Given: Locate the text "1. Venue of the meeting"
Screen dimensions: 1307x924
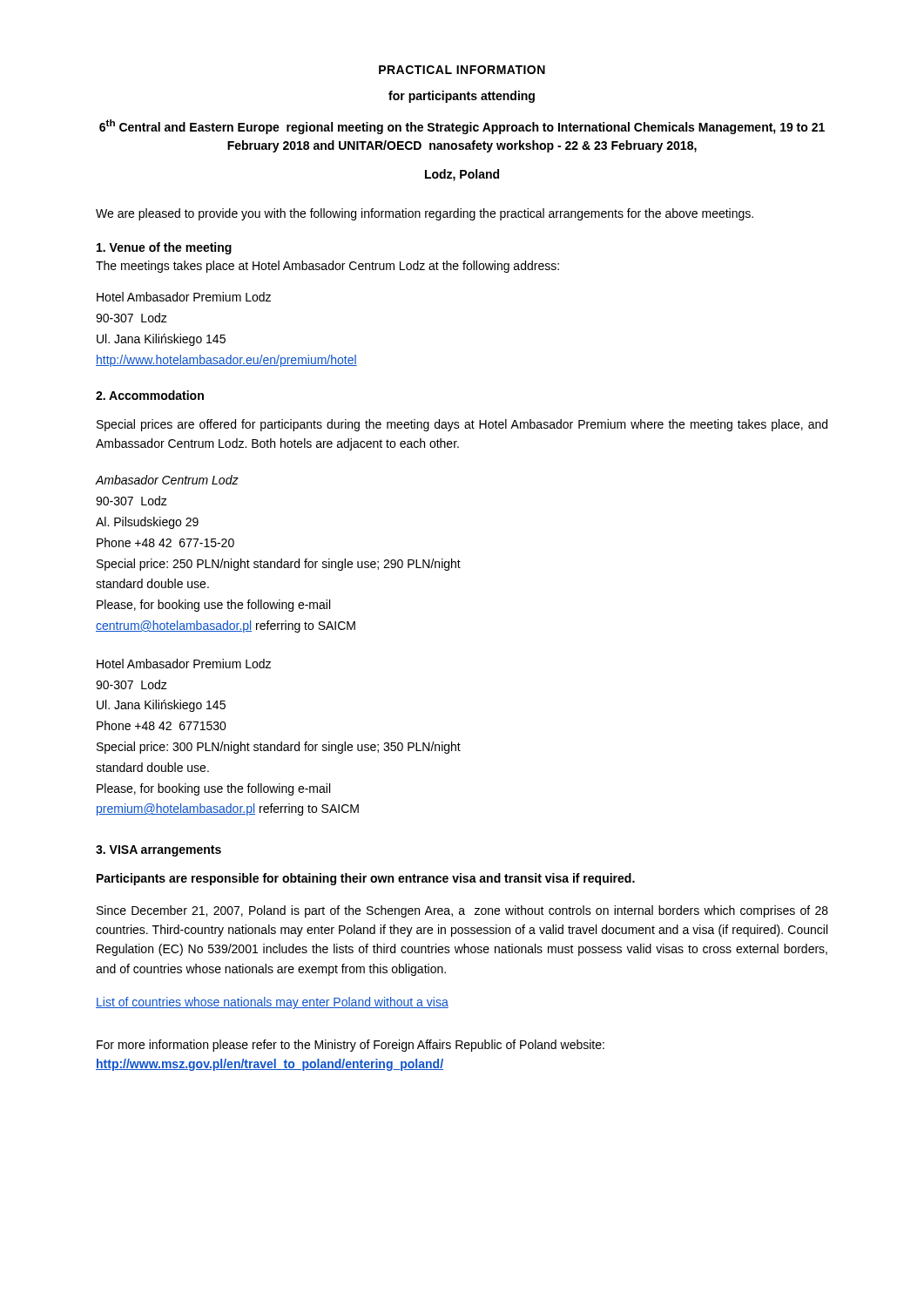Looking at the screenshot, I should pos(164,247).
